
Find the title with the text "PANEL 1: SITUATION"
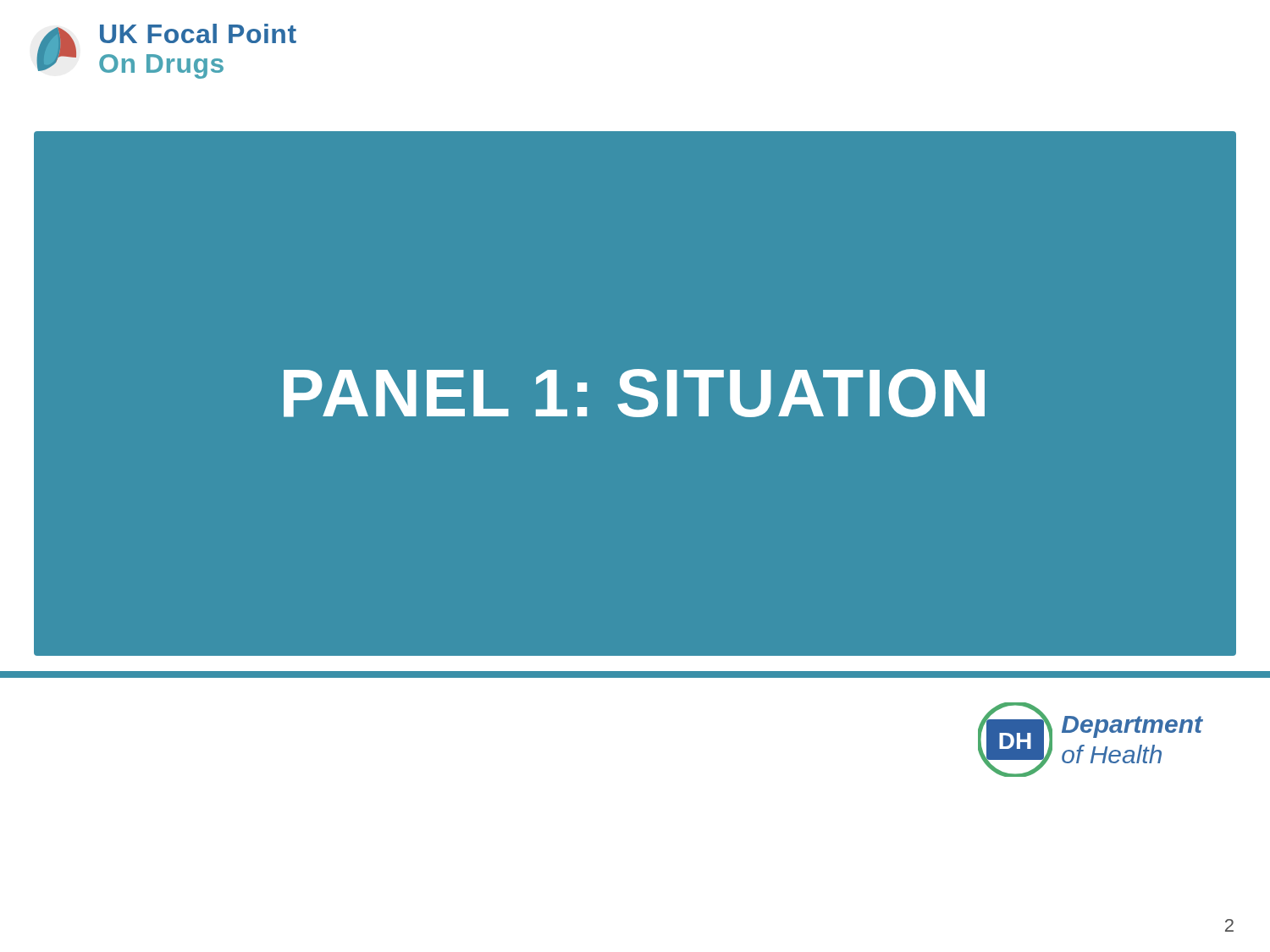pyautogui.click(x=635, y=393)
